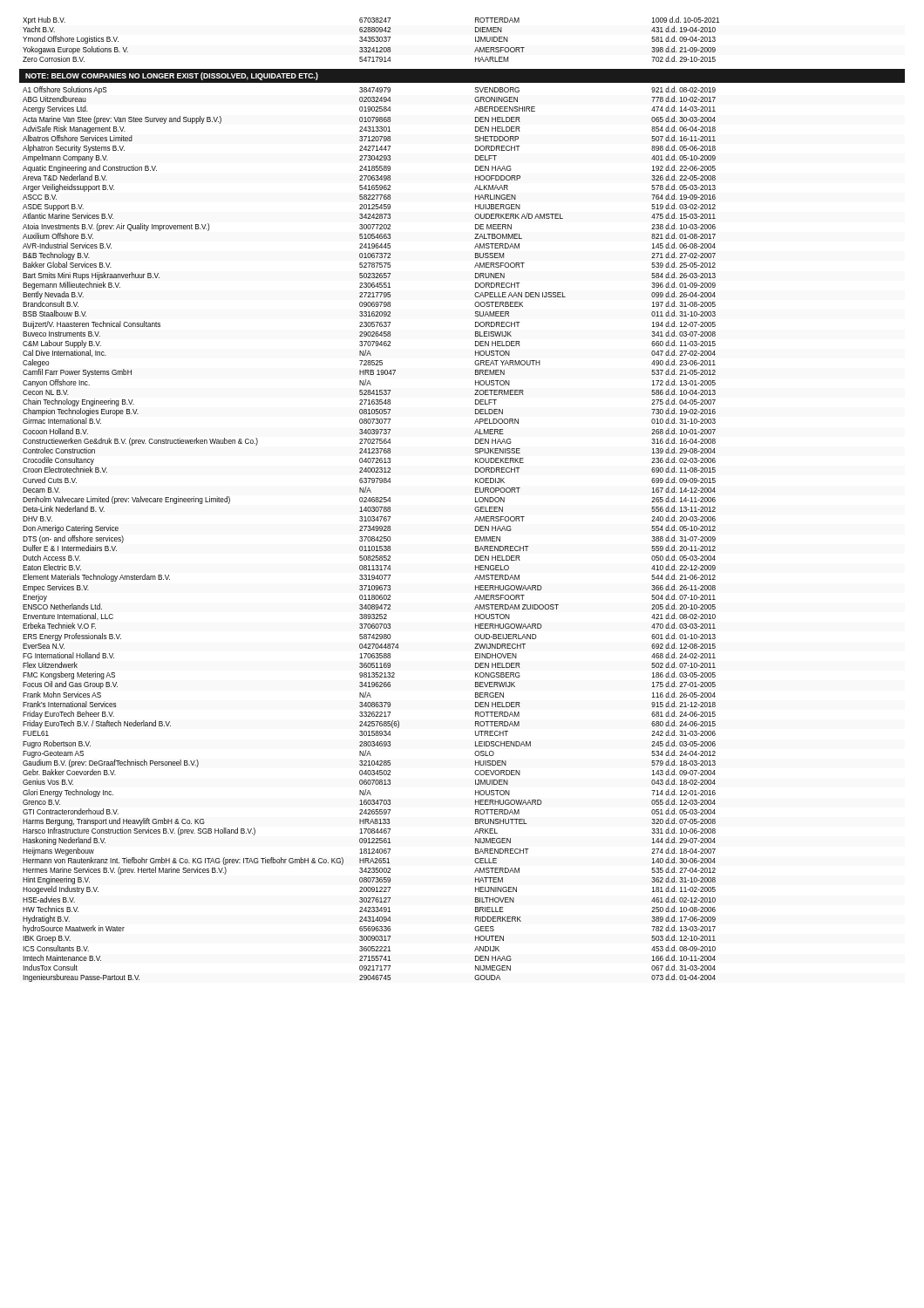The height and width of the screenshot is (1308, 924).
Task: Find the table that mentions "1009 d.d. 10-05-2021"
Action: [462, 40]
